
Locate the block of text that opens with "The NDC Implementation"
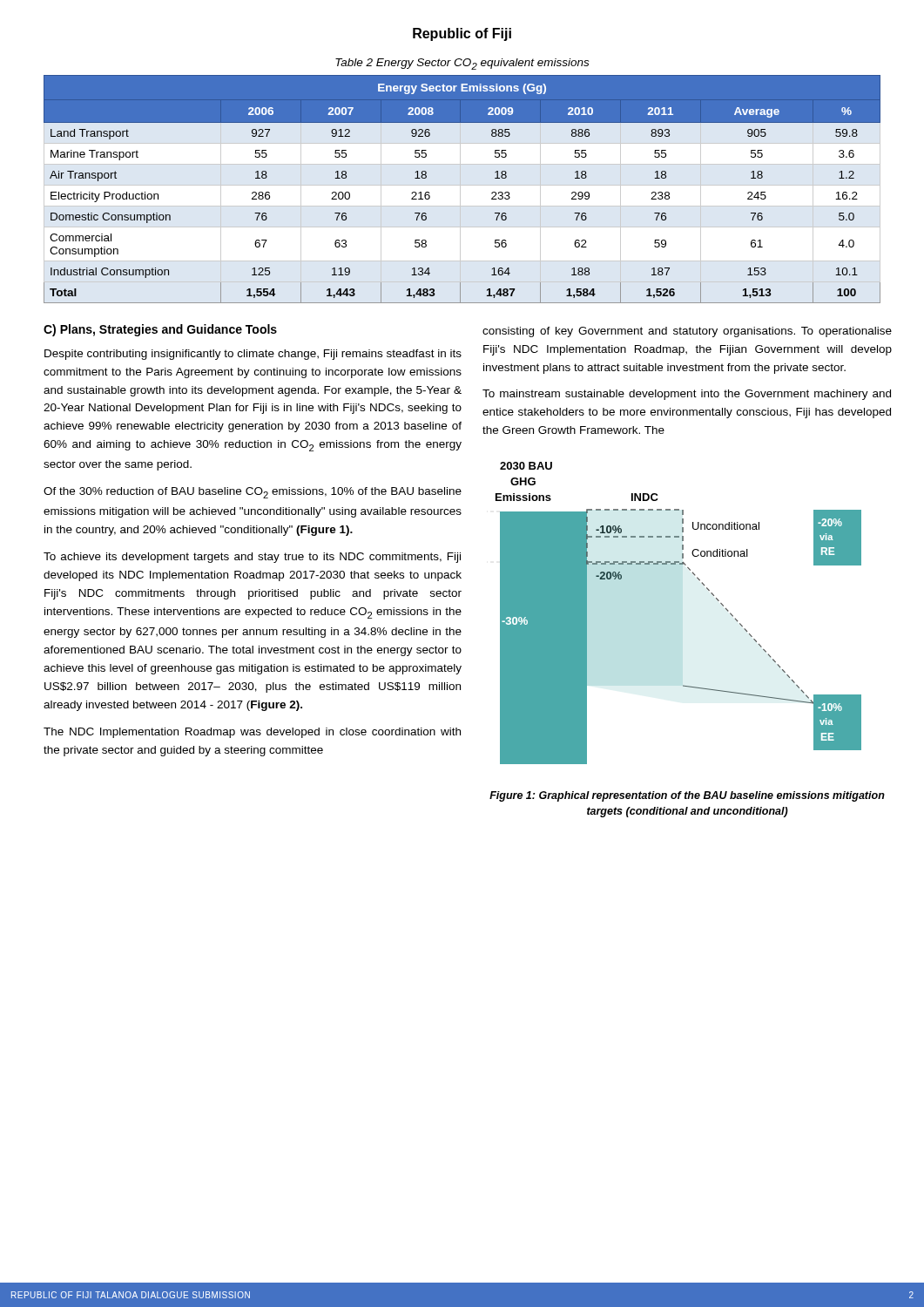point(253,740)
